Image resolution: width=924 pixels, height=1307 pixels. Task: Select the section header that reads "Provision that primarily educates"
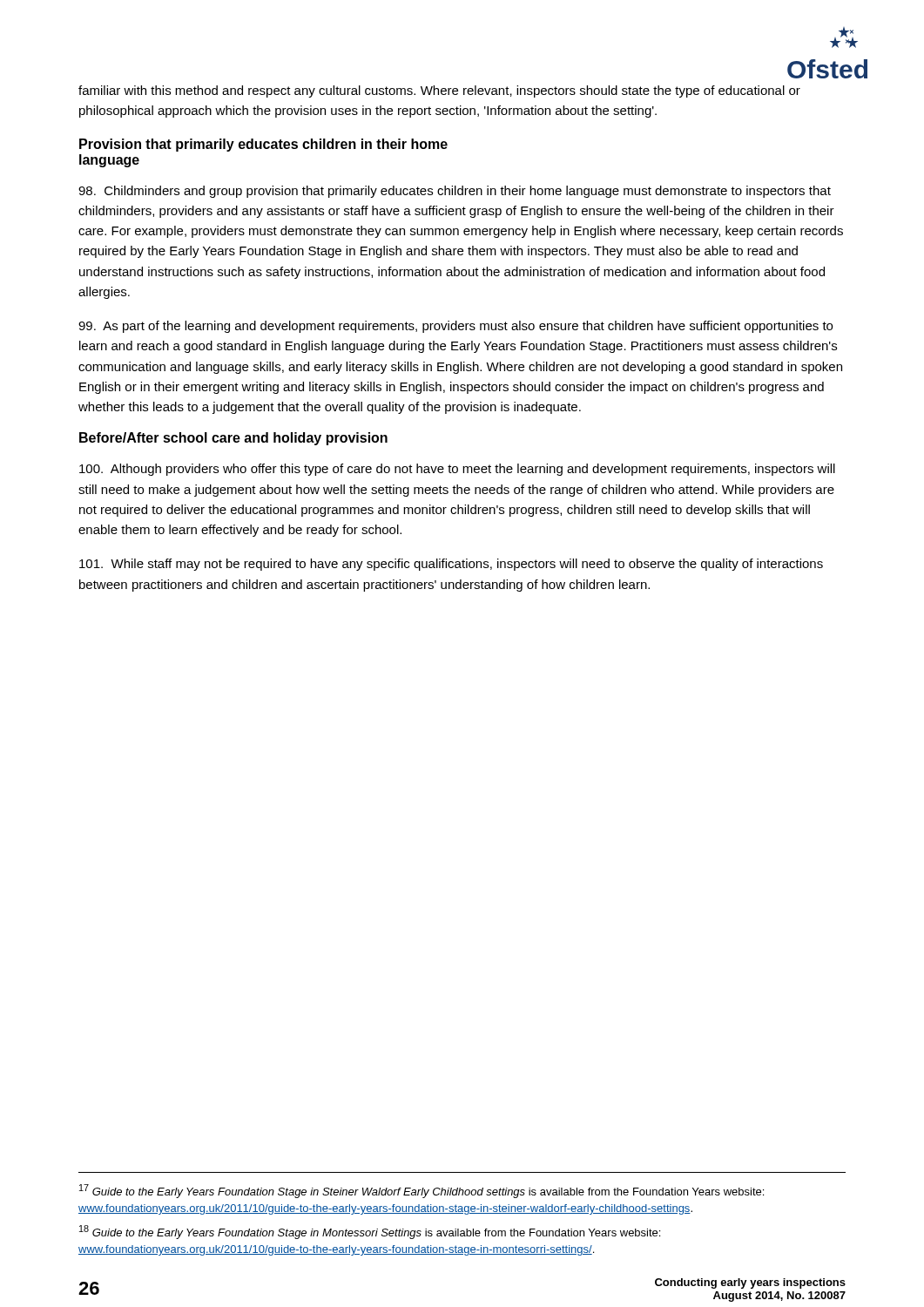pyautogui.click(x=263, y=152)
